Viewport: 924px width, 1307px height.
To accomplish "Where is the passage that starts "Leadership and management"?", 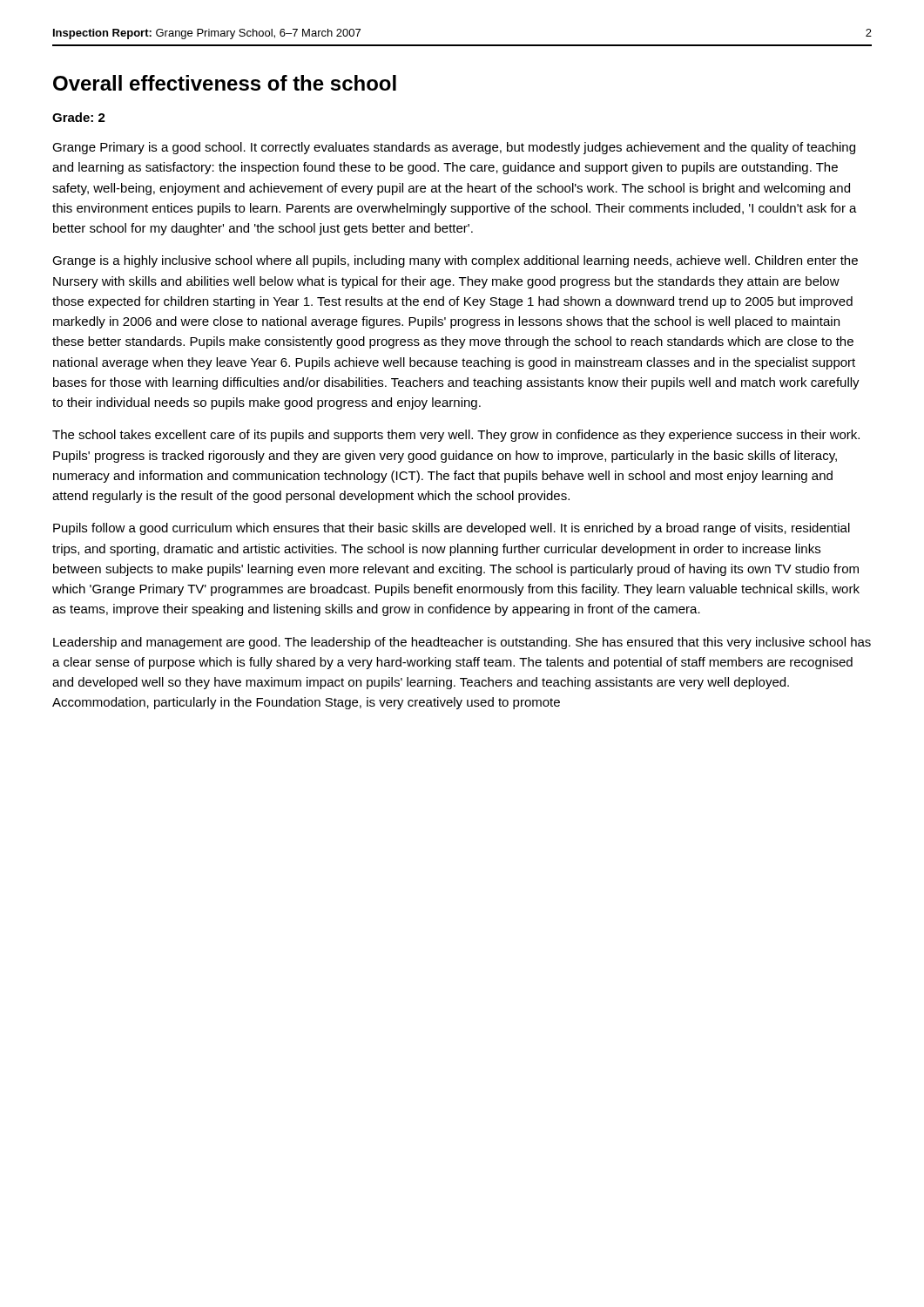I will pos(462,672).
